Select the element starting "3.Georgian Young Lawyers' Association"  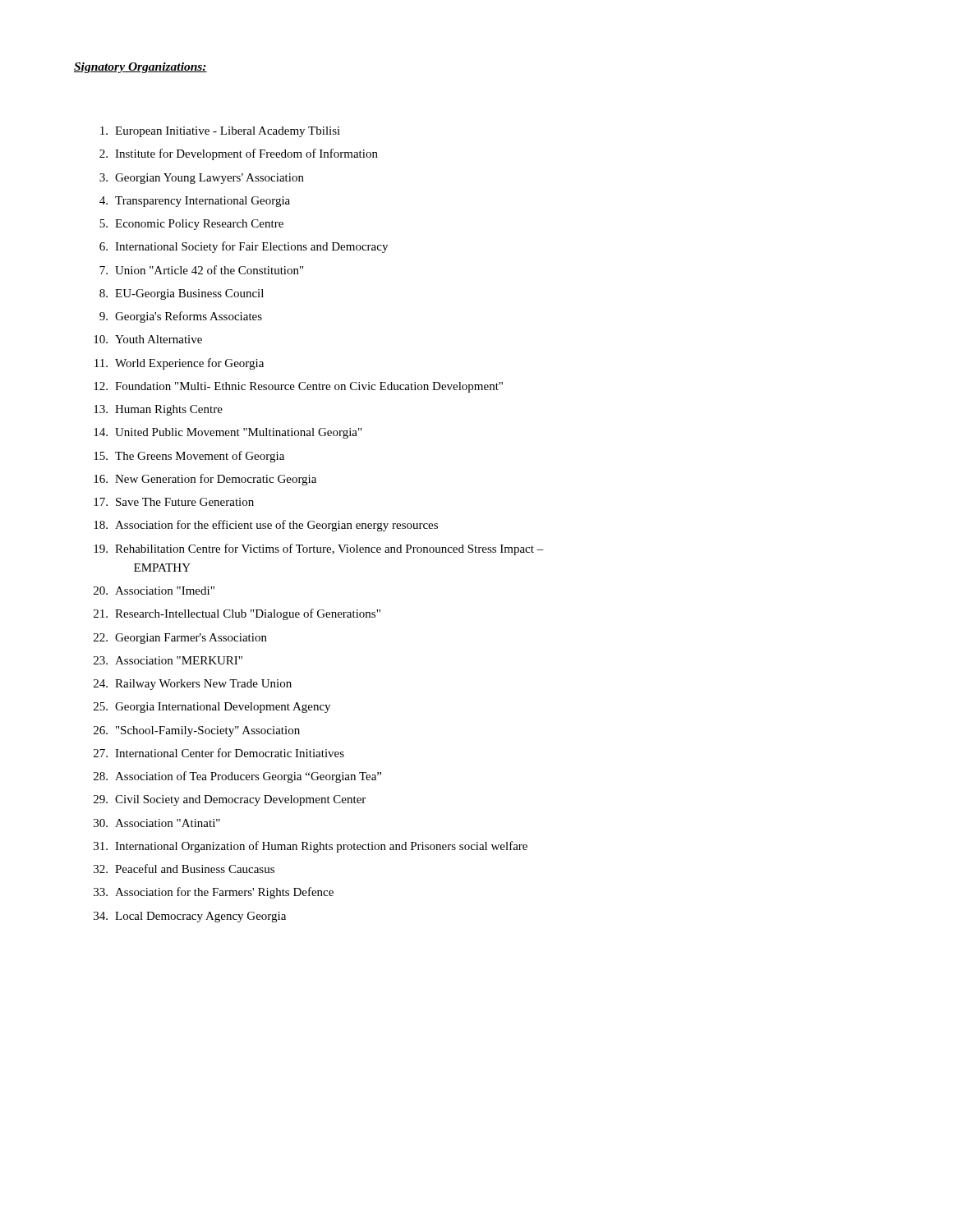coord(202,179)
